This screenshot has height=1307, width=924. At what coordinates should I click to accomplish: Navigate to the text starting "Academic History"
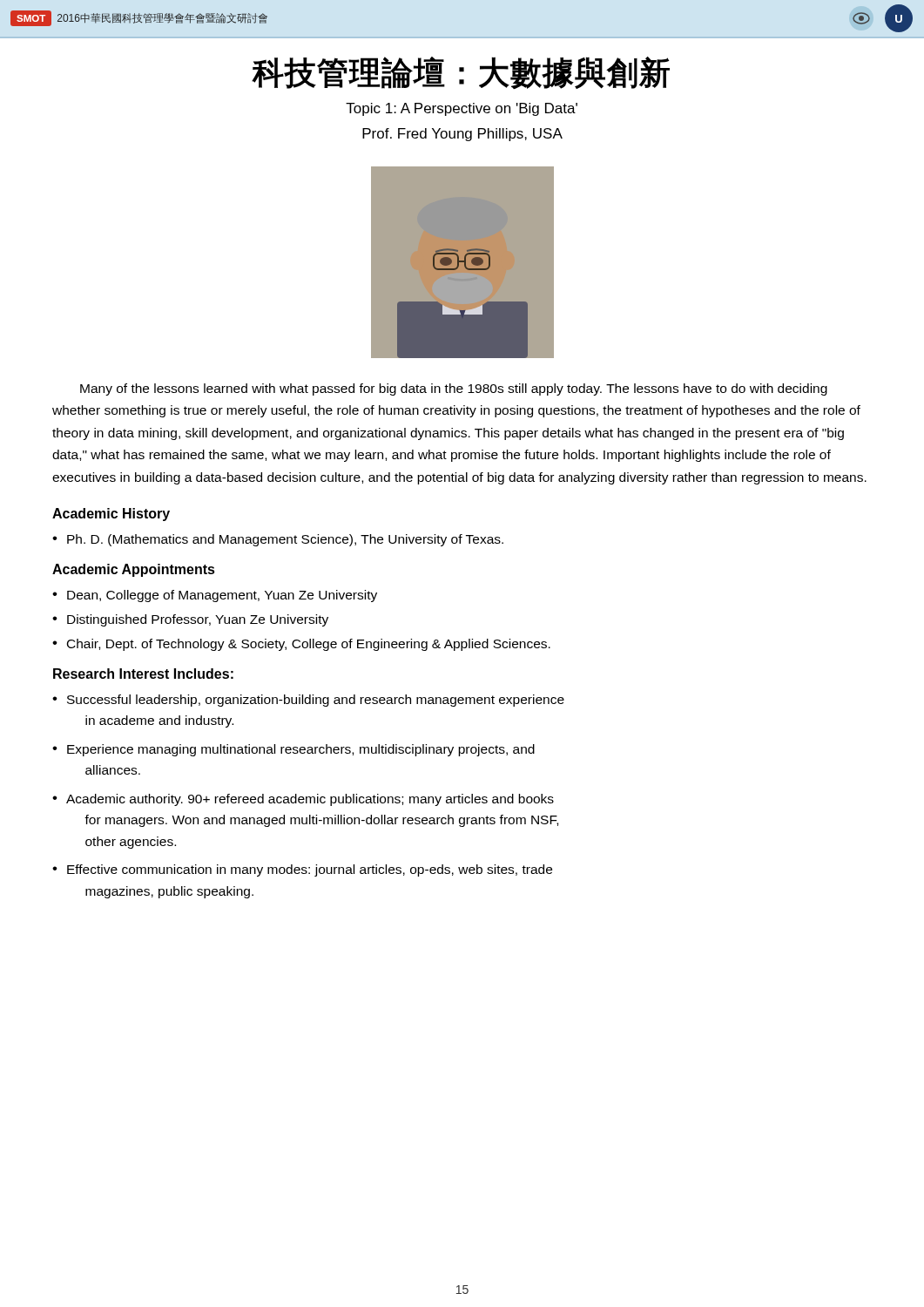pyautogui.click(x=111, y=513)
